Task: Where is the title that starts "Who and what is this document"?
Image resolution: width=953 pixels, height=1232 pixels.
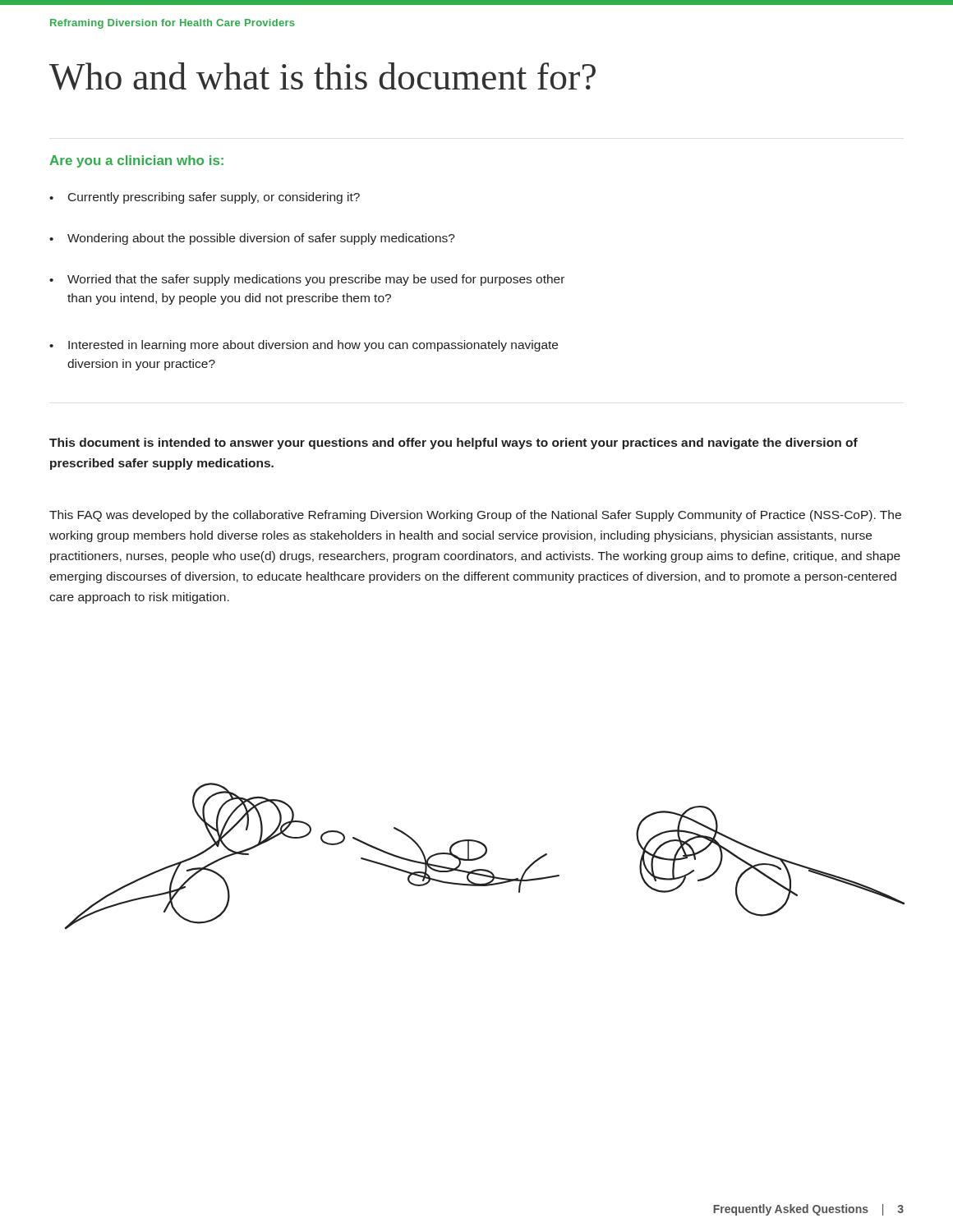Action: (323, 77)
